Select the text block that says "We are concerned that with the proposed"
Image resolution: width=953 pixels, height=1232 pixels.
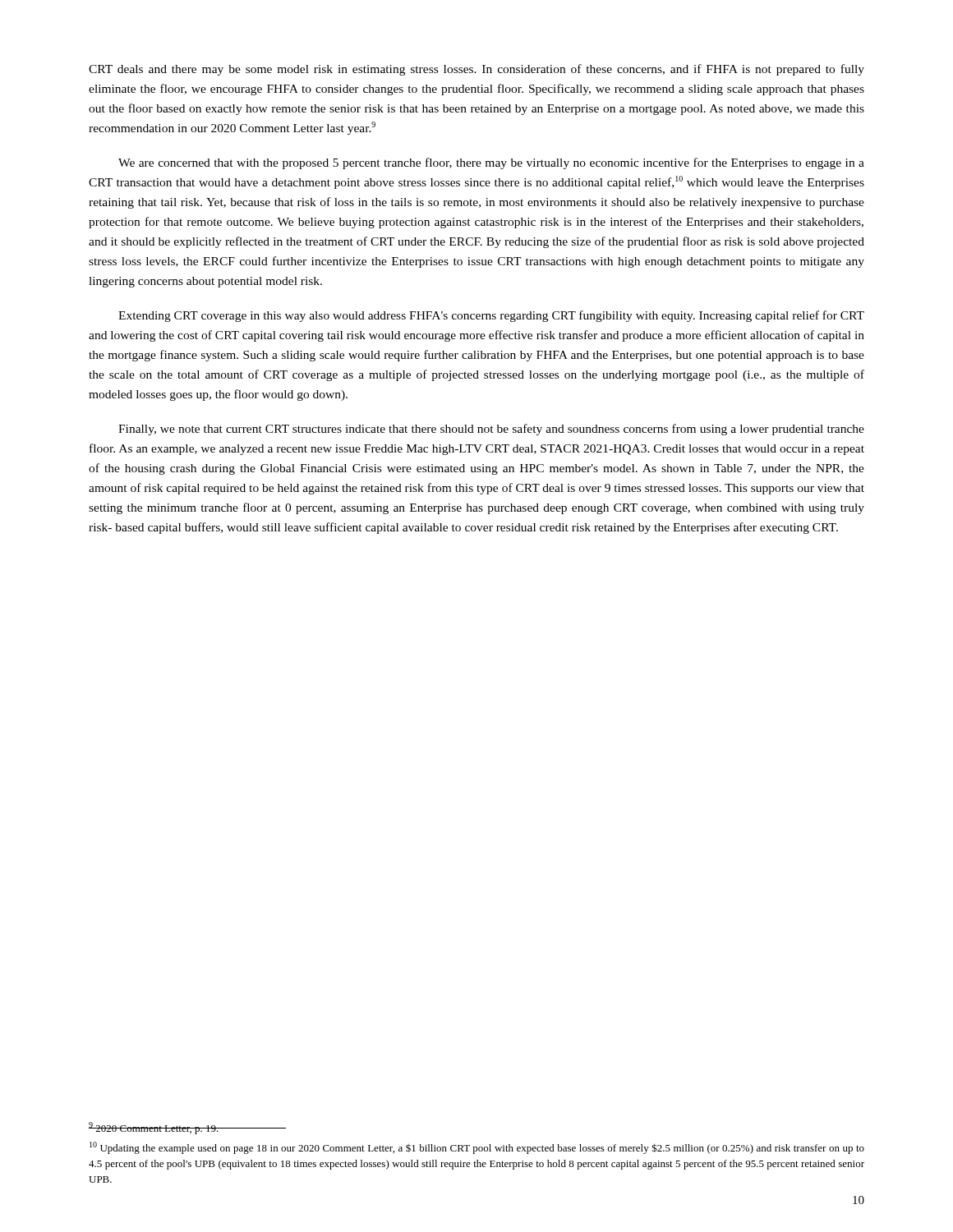pos(476,221)
